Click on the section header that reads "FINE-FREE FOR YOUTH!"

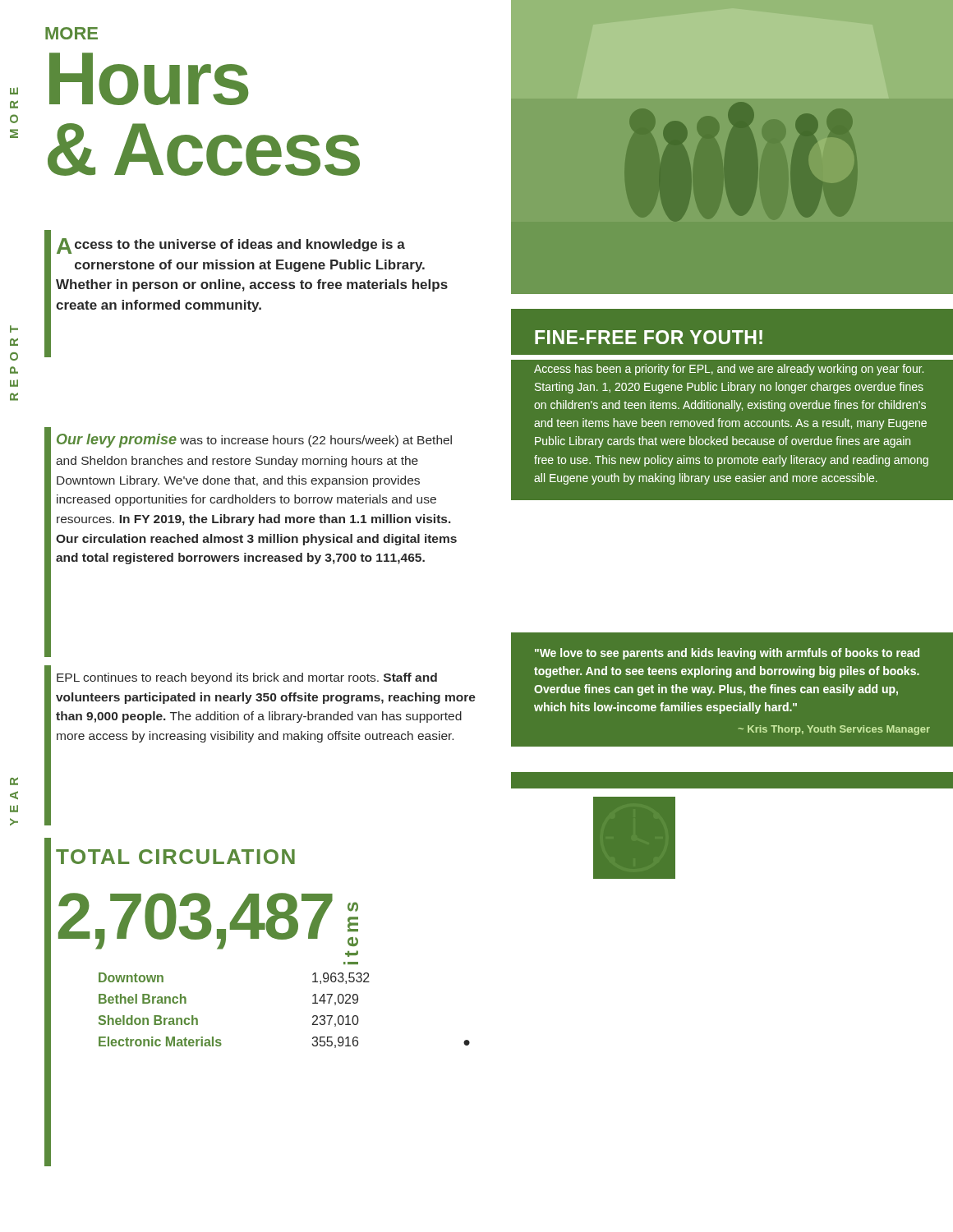pyautogui.click(x=732, y=338)
